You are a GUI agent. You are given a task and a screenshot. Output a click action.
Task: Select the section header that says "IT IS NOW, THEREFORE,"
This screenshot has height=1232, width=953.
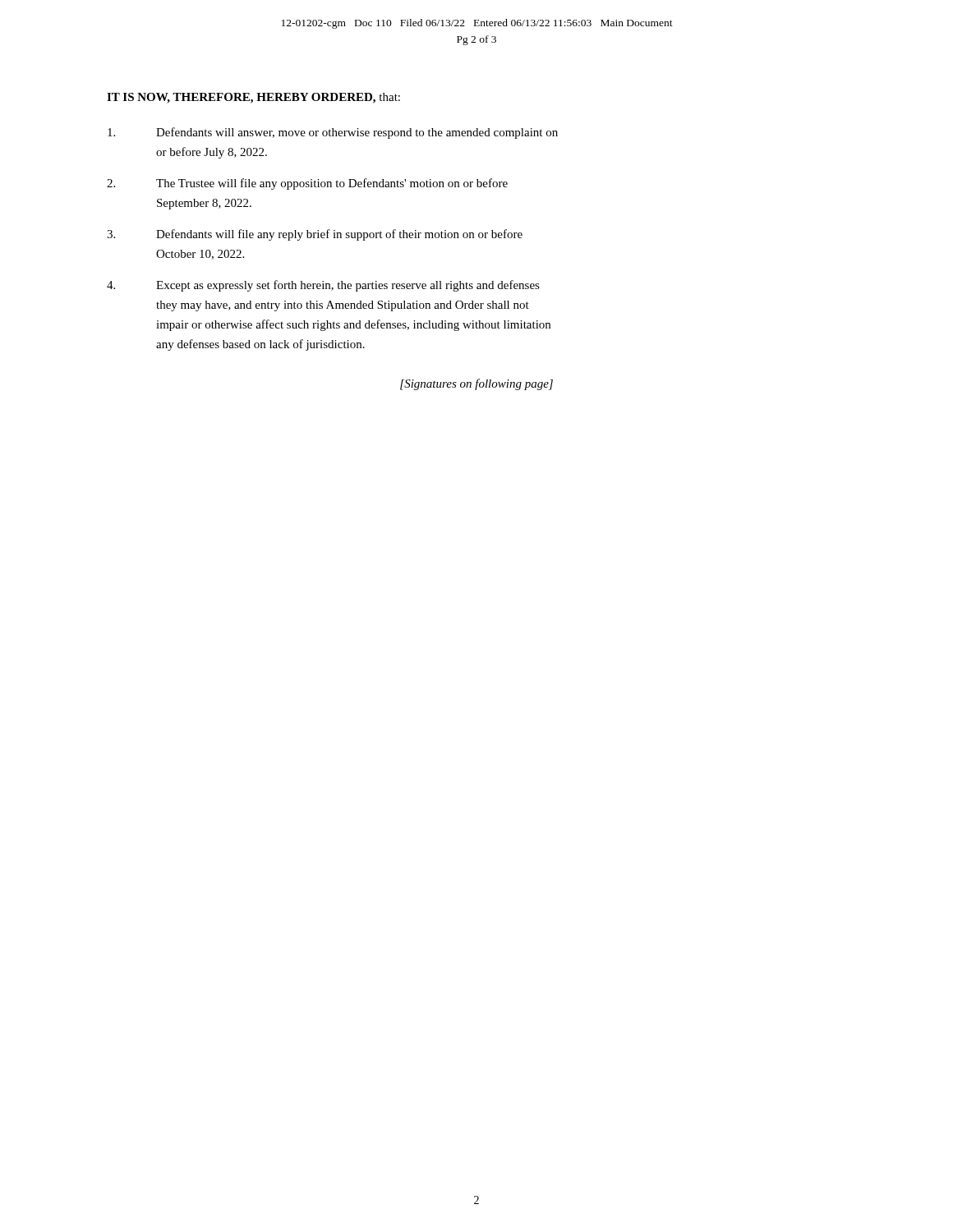click(x=254, y=97)
